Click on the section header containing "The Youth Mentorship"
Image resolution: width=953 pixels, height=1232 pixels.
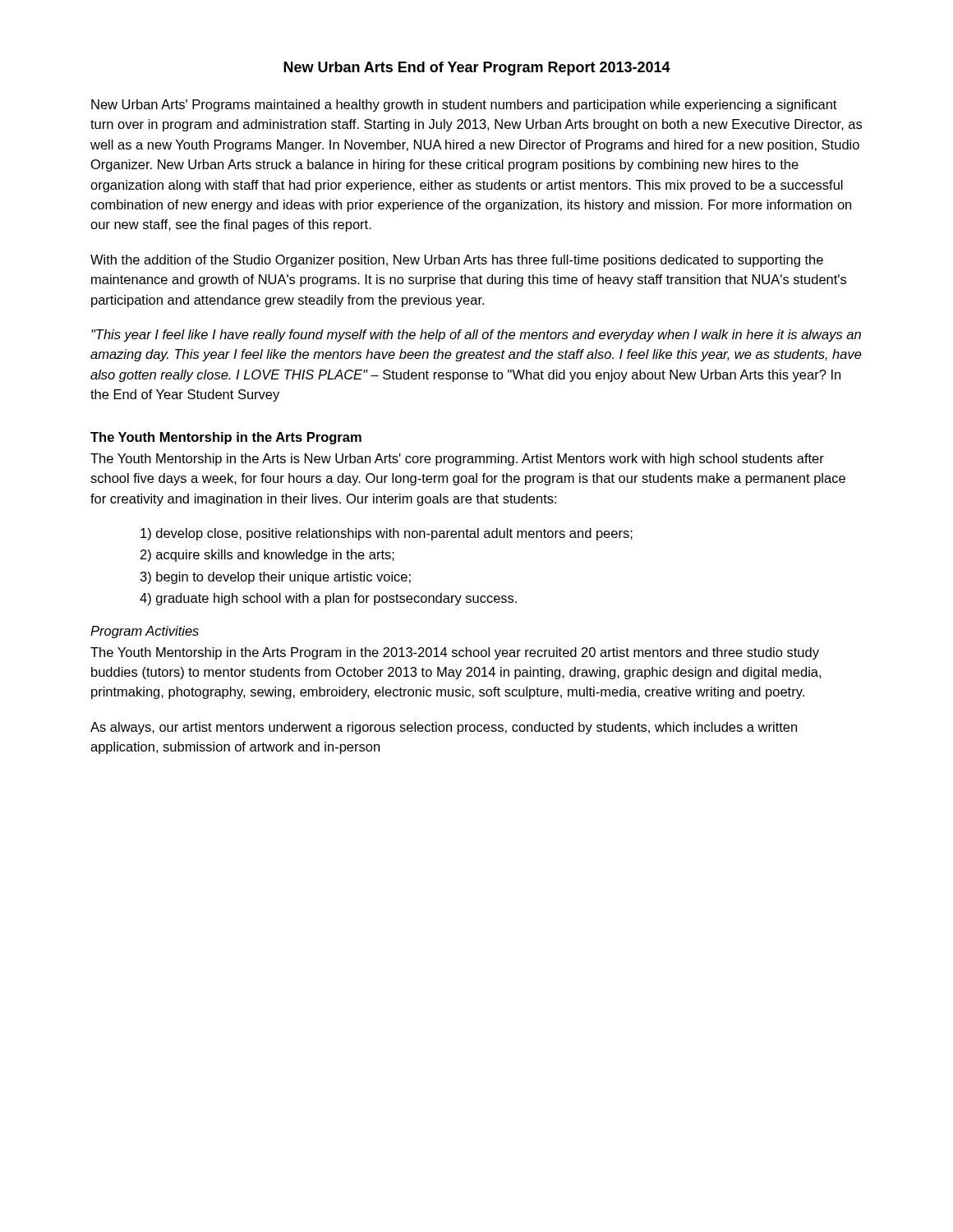click(x=226, y=437)
